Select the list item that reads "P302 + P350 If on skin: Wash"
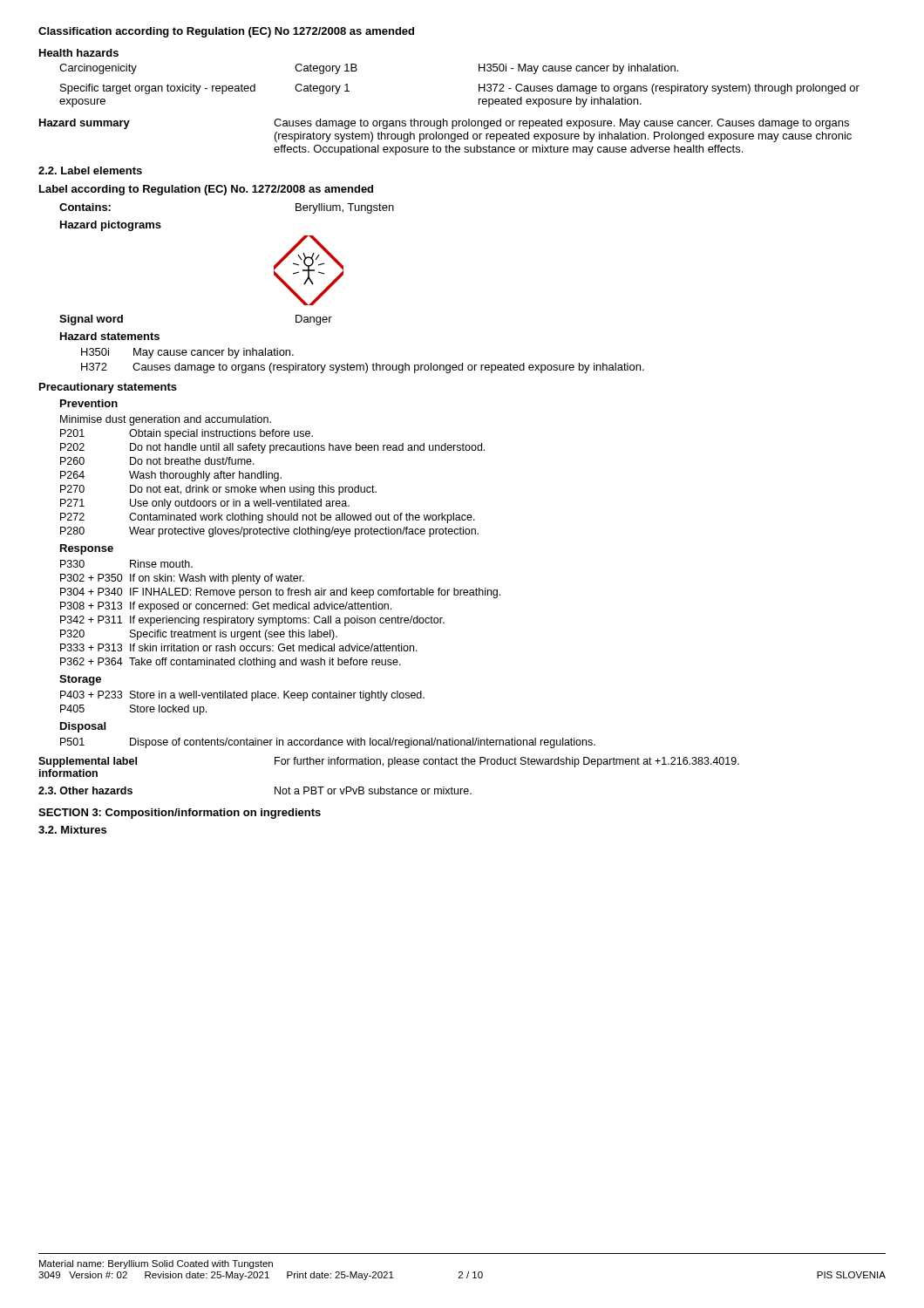 [472, 578]
